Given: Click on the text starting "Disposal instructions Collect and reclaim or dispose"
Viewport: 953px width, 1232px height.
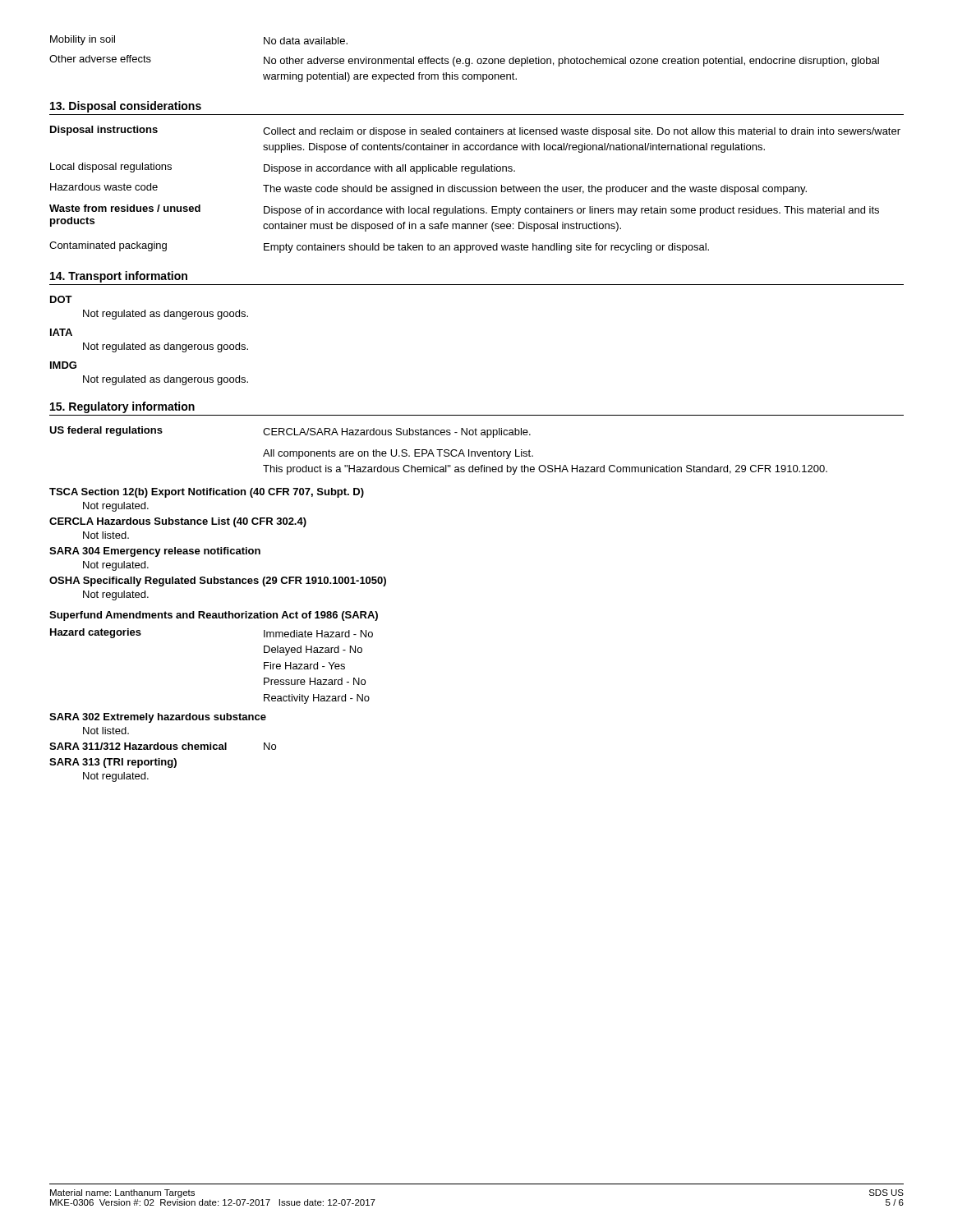Looking at the screenshot, I should pos(476,139).
